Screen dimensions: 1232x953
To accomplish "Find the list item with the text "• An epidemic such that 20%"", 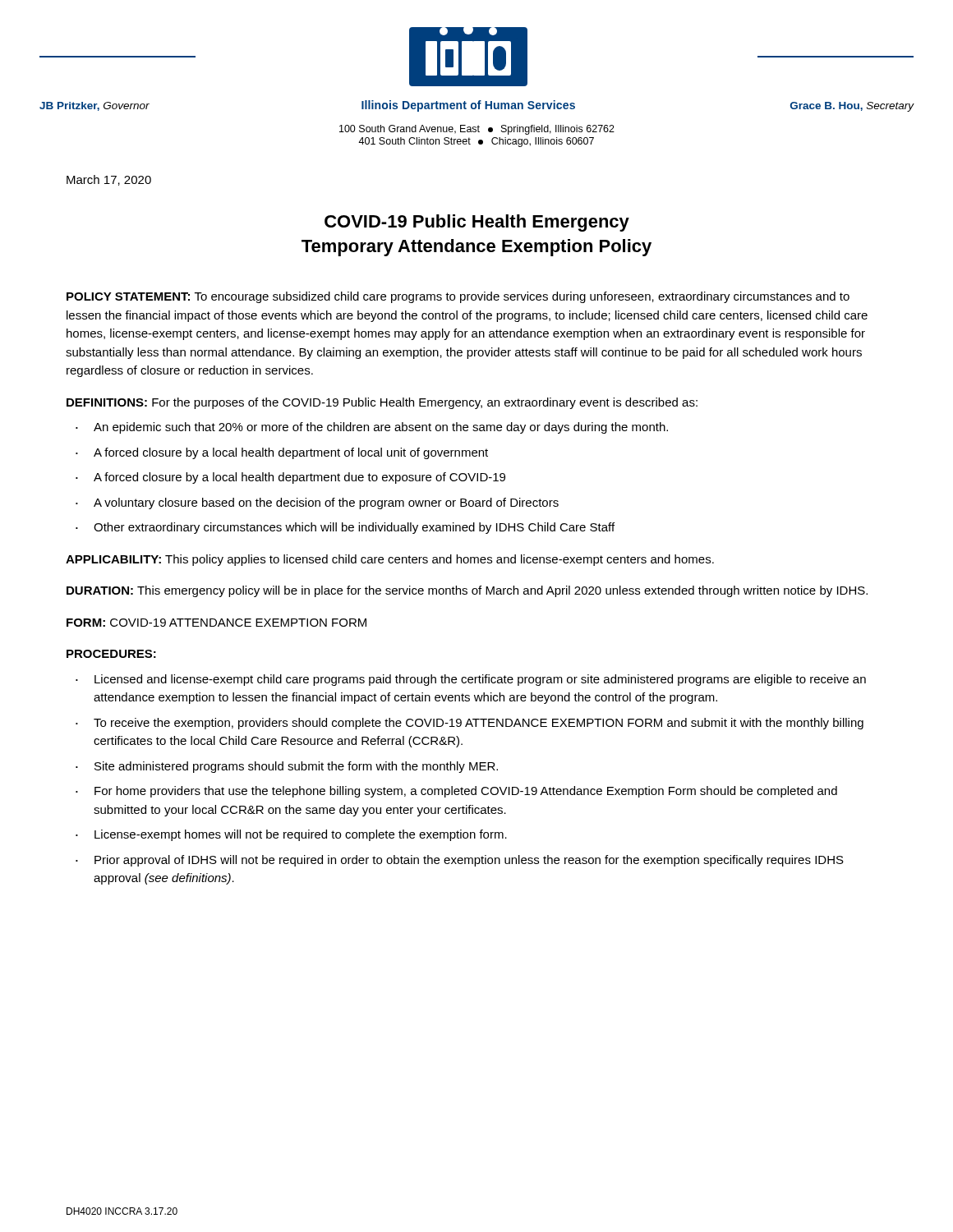I will point(372,427).
